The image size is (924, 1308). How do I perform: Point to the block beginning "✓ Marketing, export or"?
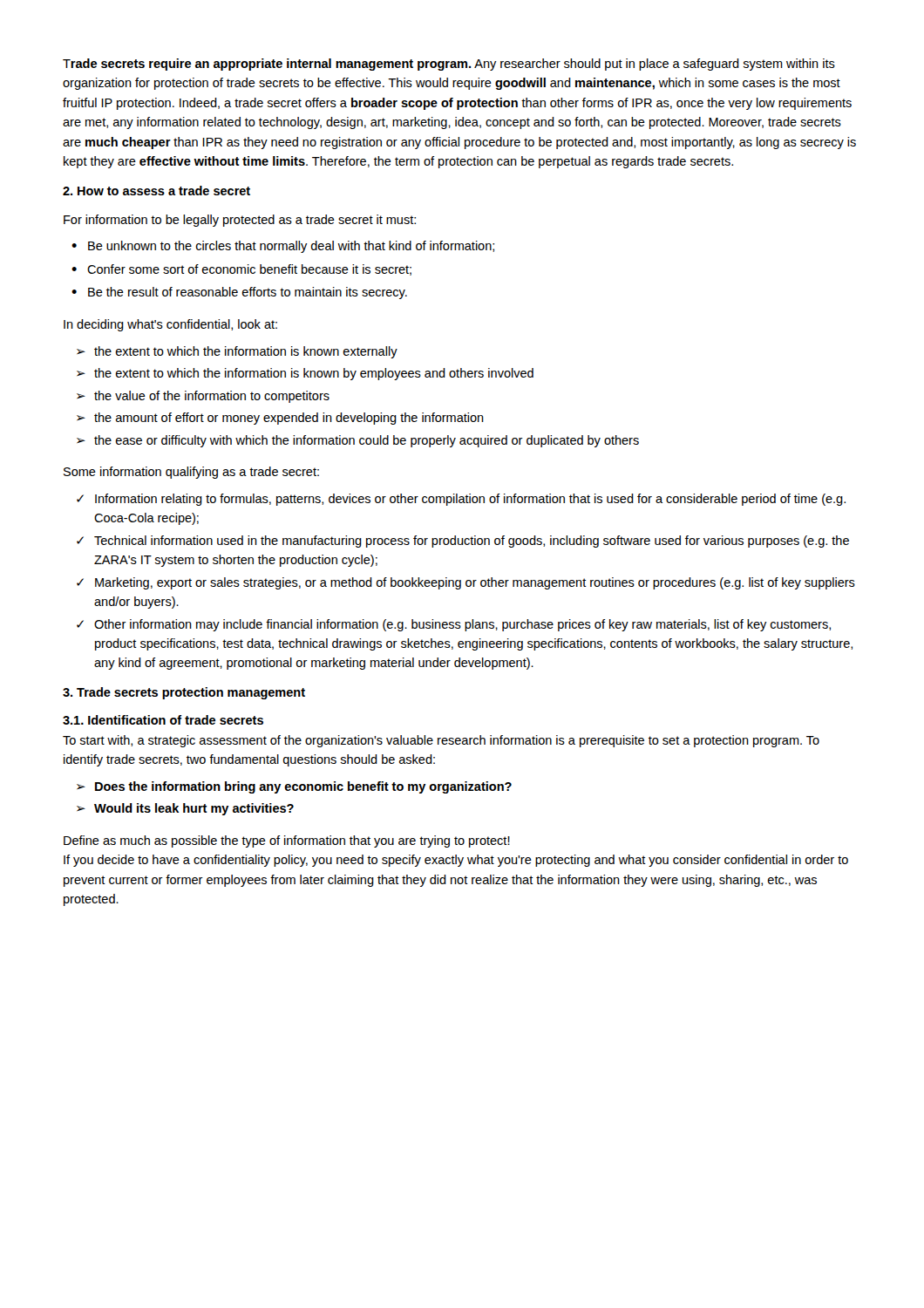(x=468, y=592)
